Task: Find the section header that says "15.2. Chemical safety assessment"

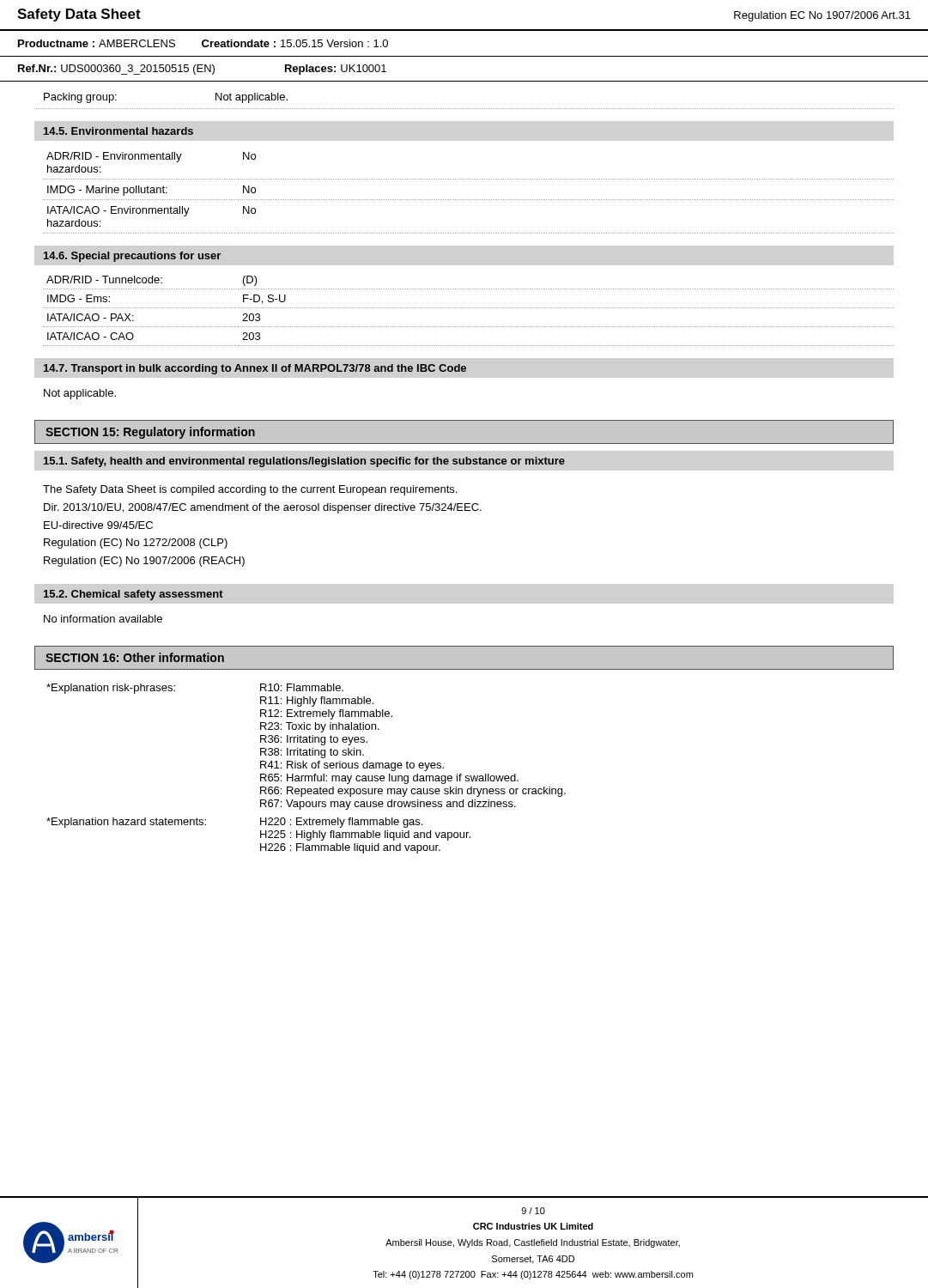Action: click(133, 594)
